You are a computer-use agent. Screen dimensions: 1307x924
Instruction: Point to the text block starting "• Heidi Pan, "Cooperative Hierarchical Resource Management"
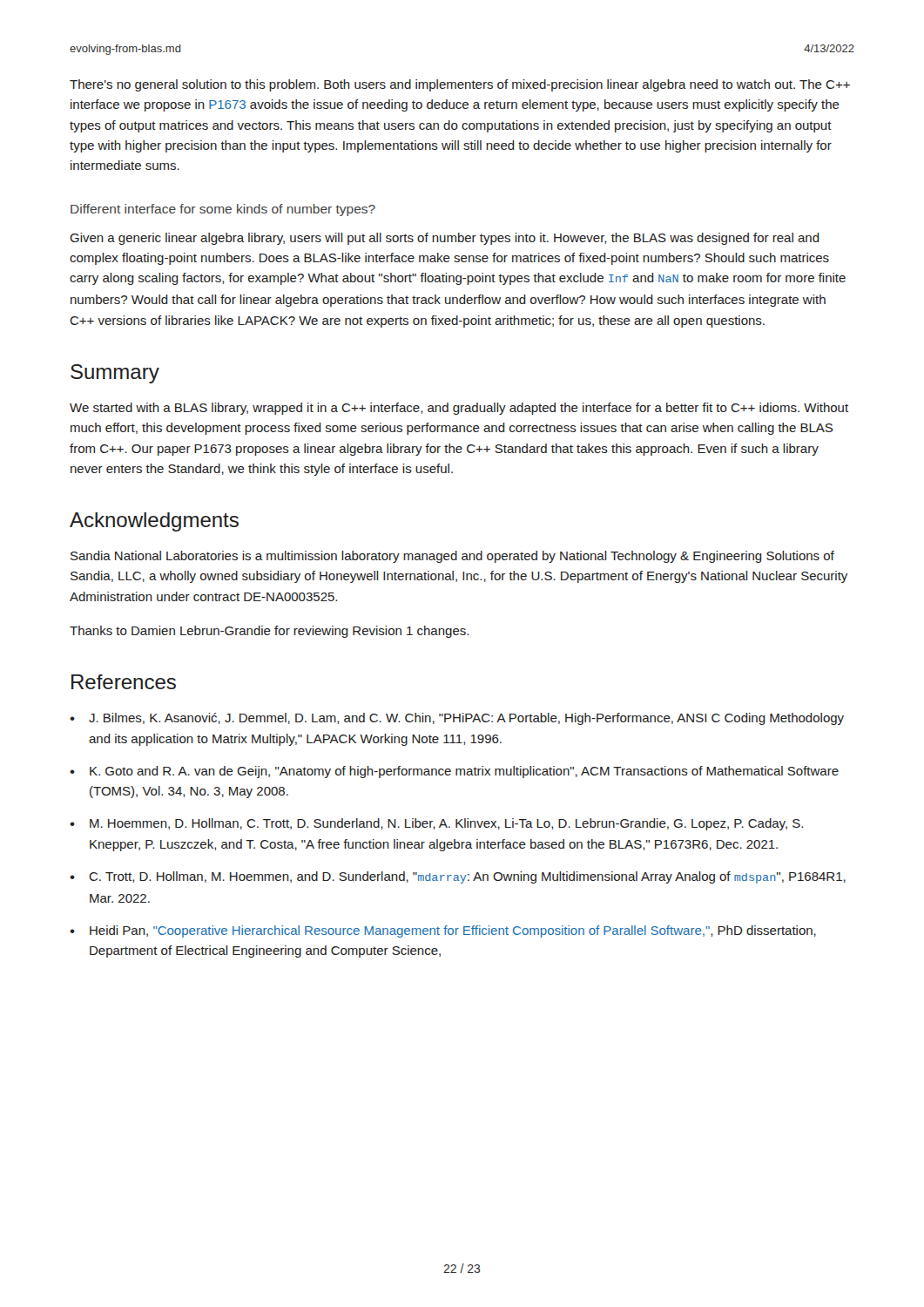point(462,941)
